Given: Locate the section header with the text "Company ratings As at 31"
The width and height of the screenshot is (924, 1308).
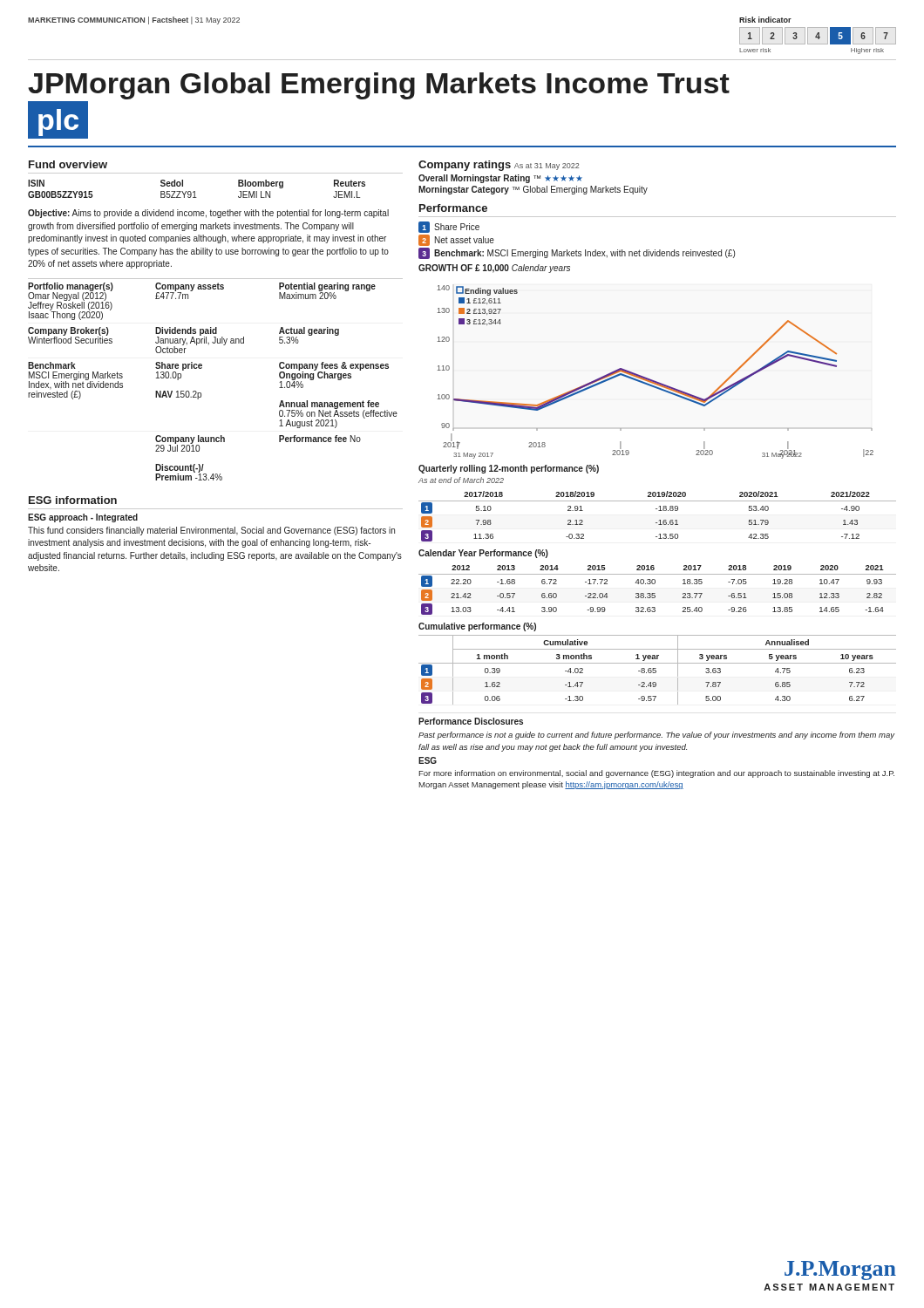Looking at the screenshot, I should (x=499, y=165).
